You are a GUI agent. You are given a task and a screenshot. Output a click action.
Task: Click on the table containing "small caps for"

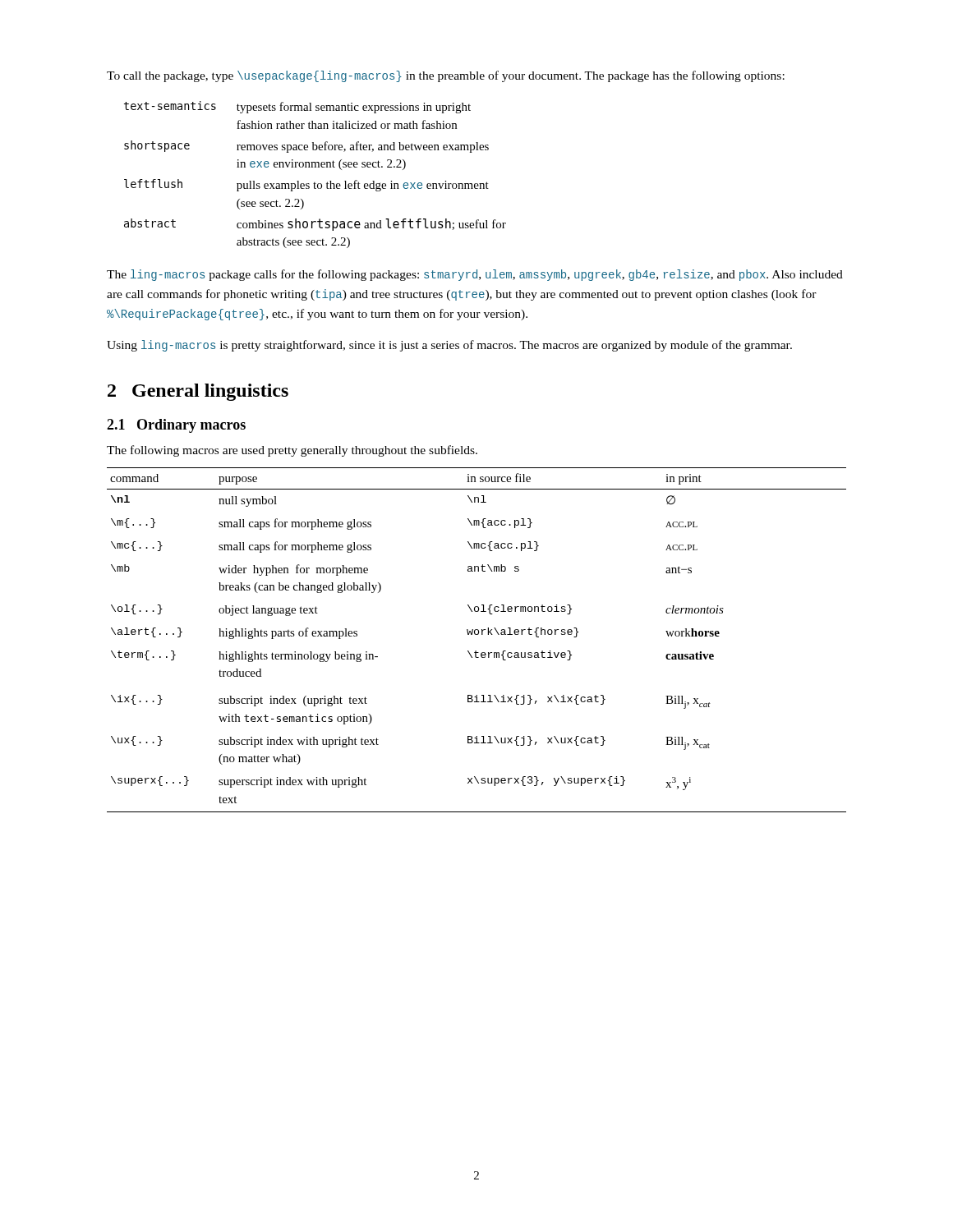[476, 640]
